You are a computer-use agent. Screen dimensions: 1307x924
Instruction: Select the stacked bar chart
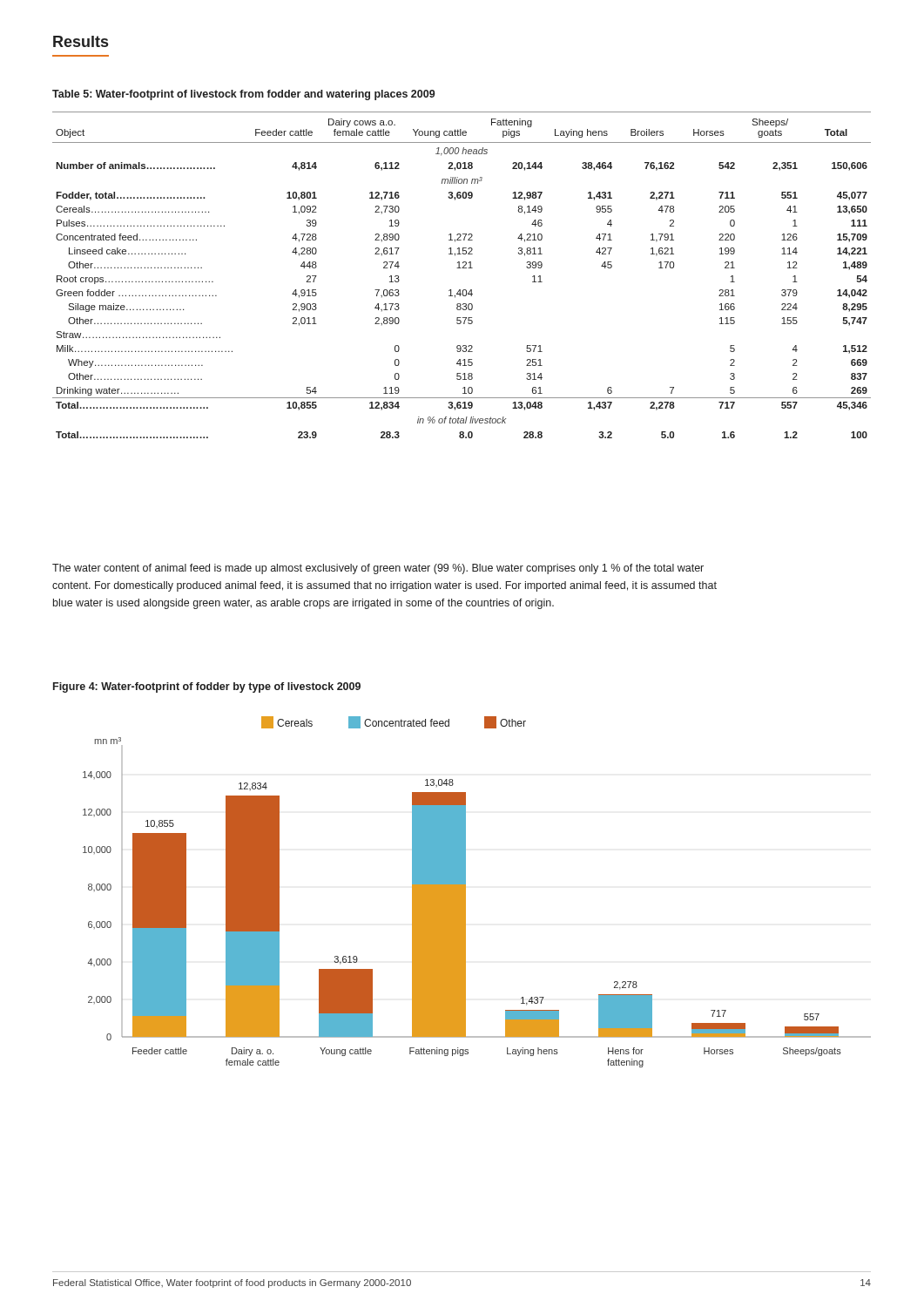(462, 908)
